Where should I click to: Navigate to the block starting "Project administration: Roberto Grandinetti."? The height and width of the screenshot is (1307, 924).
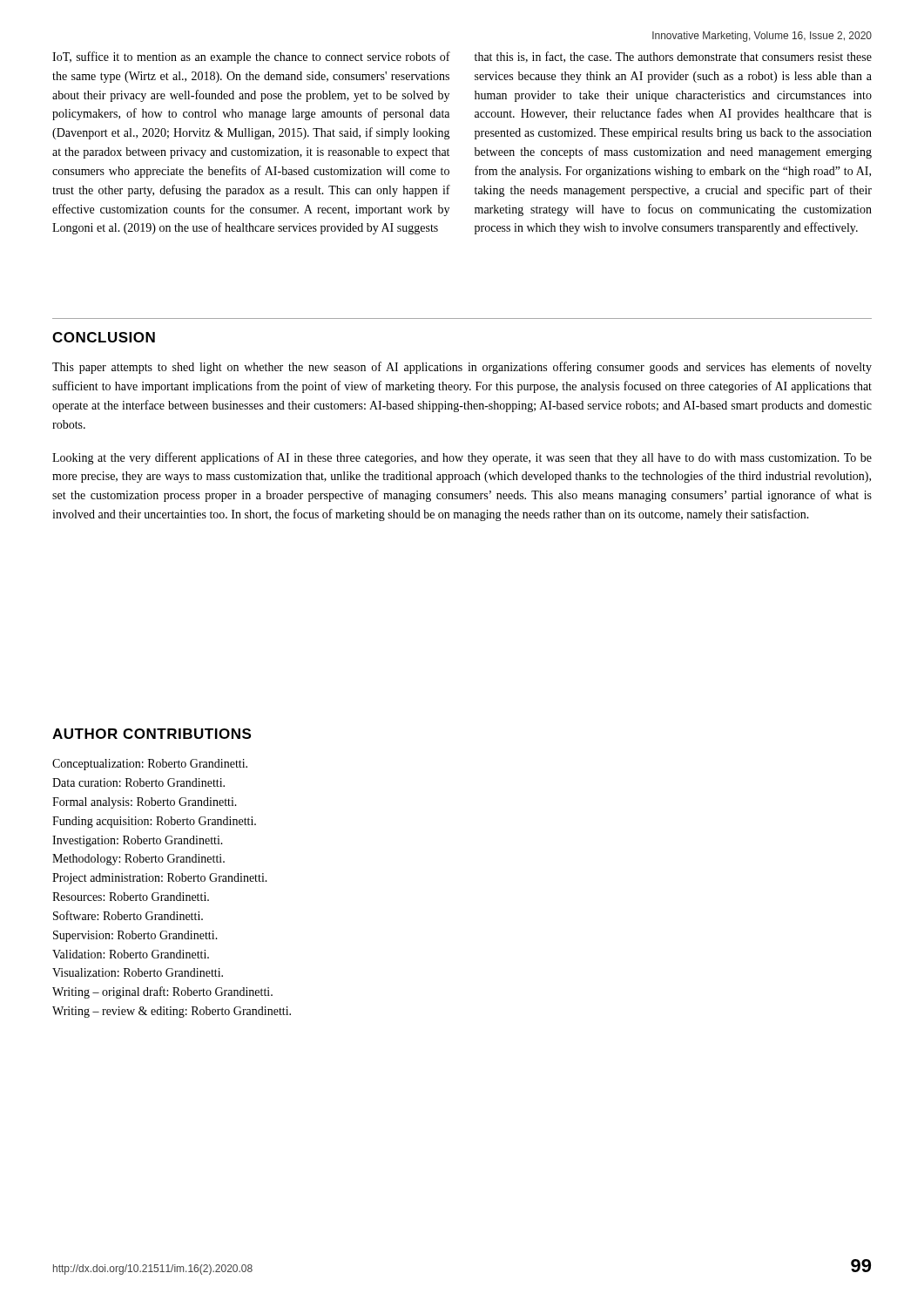coord(160,878)
